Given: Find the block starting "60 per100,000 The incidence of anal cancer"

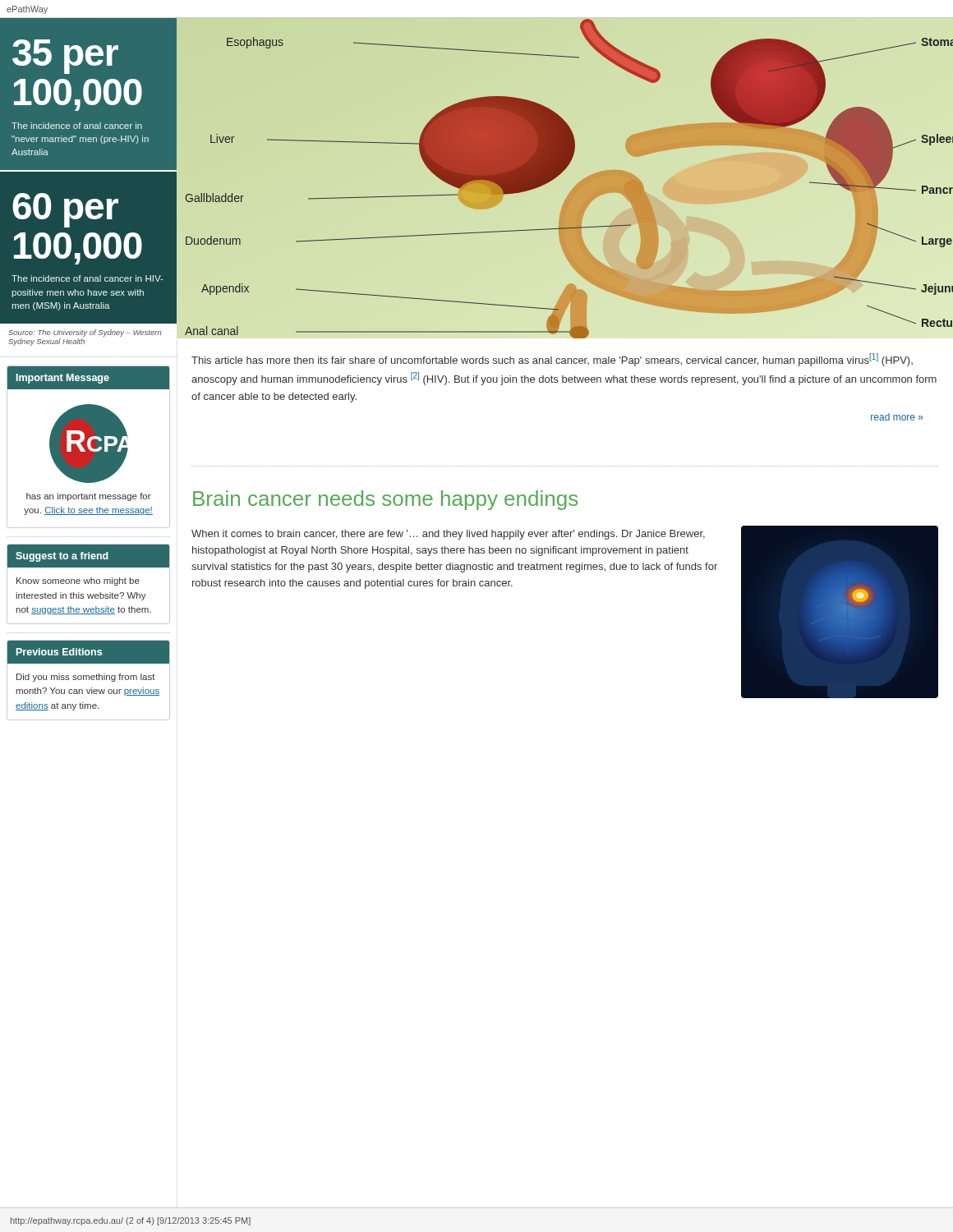Looking at the screenshot, I should pyautogui.click(x=88, y=248).
